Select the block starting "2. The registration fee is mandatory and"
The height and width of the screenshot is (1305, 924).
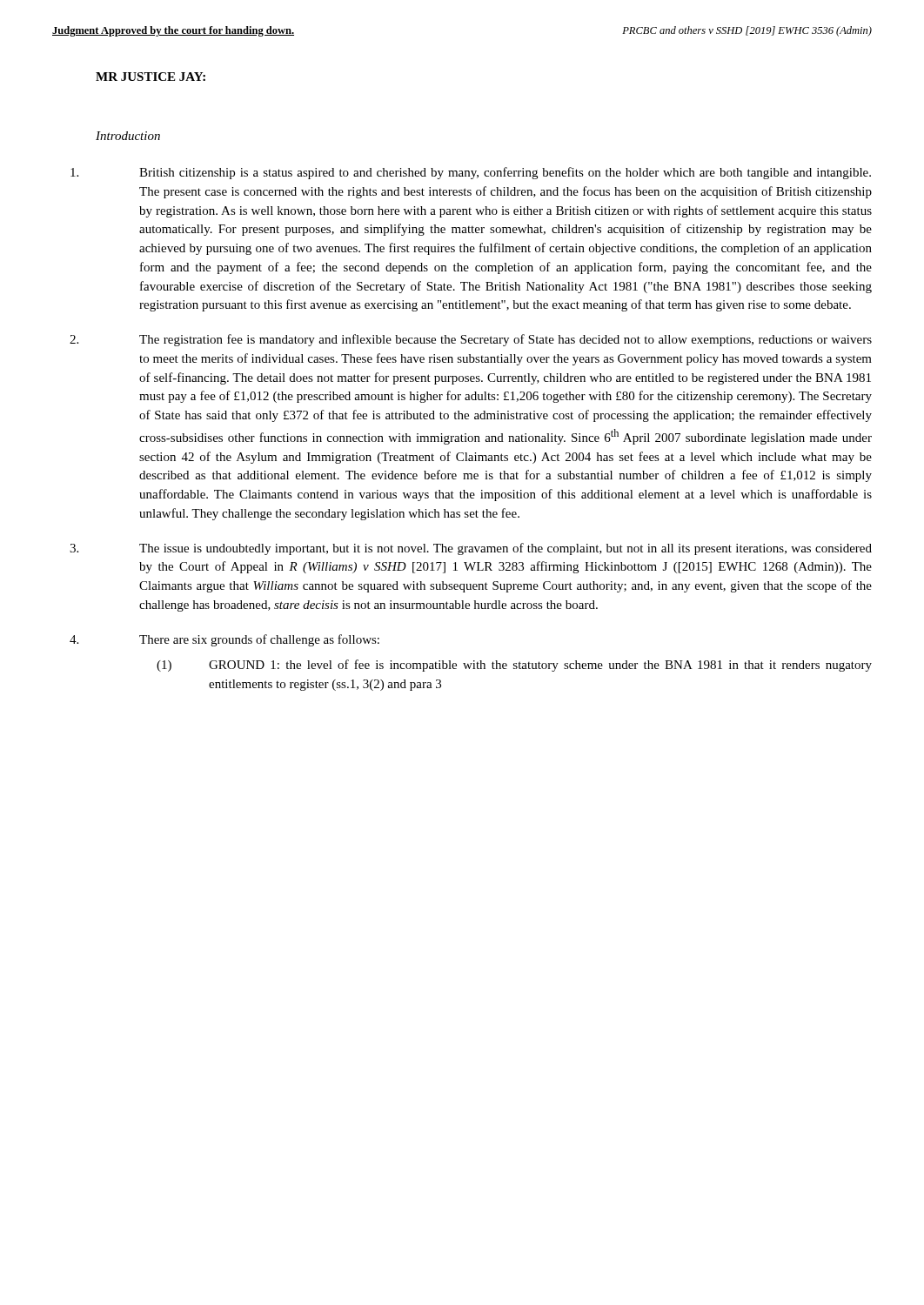462,427
